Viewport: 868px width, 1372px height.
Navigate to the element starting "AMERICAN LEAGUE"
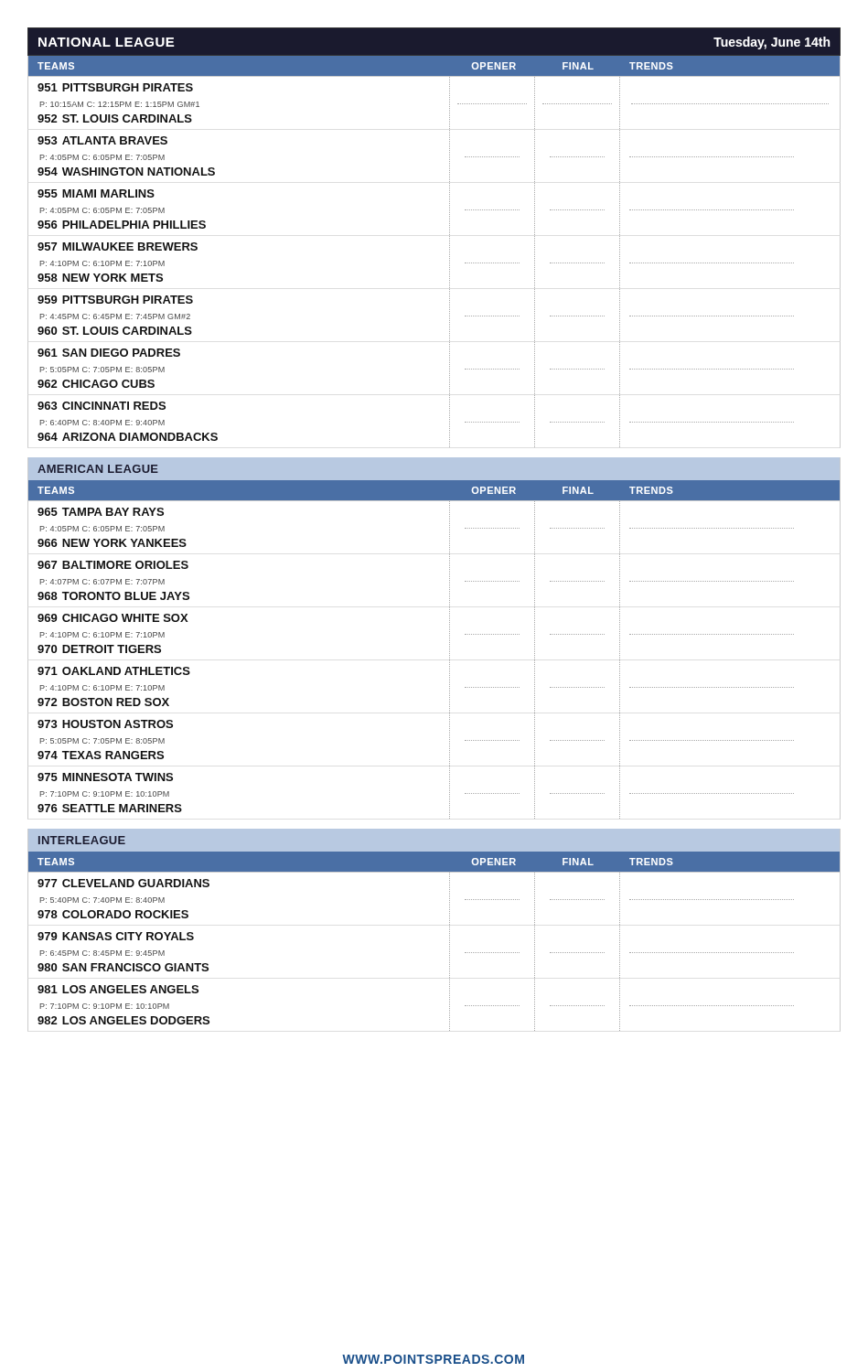pyautogui.click(x=98, y=469)
